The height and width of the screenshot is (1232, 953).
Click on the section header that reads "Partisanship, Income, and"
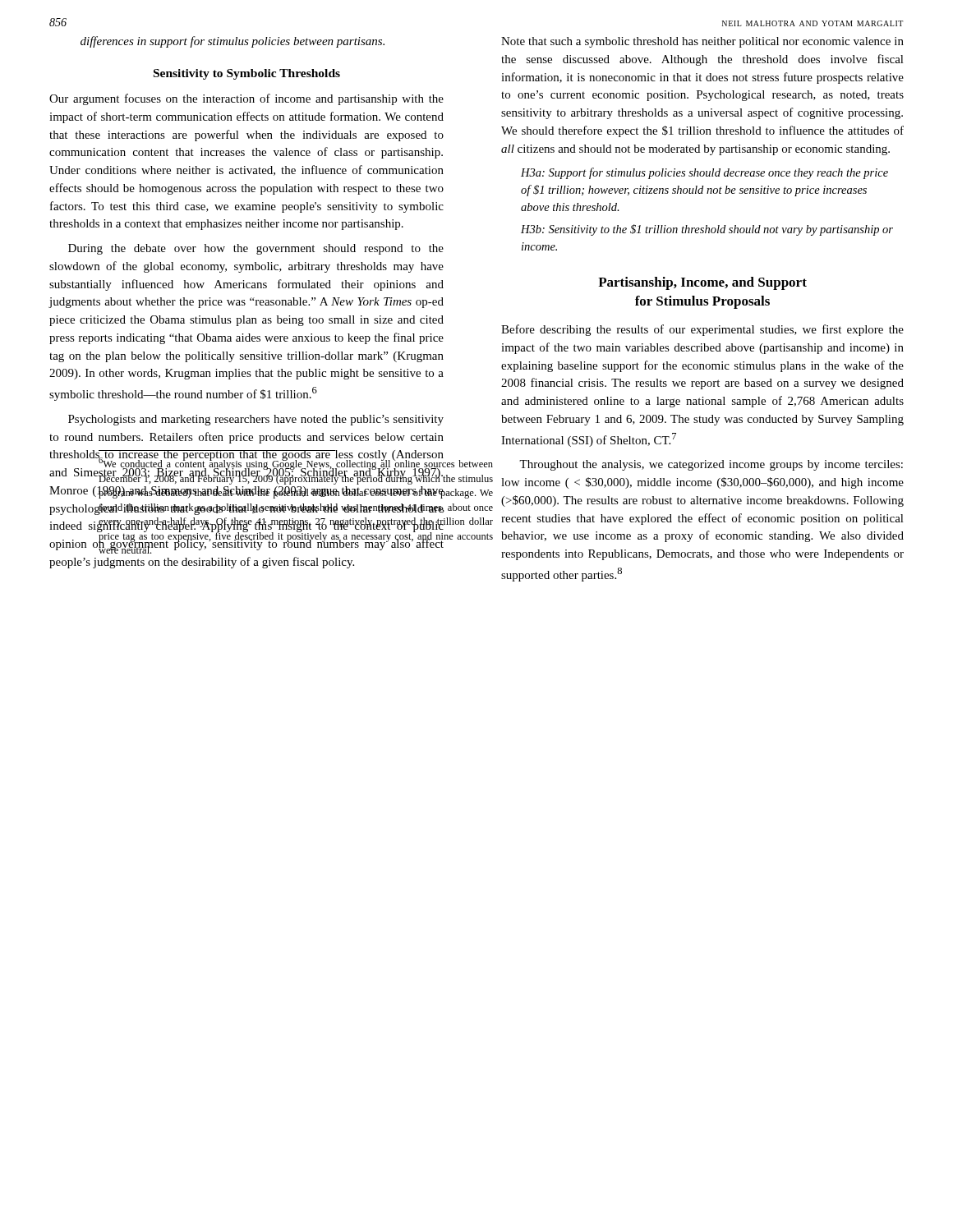pyautogui.click(x=702, y=292)
